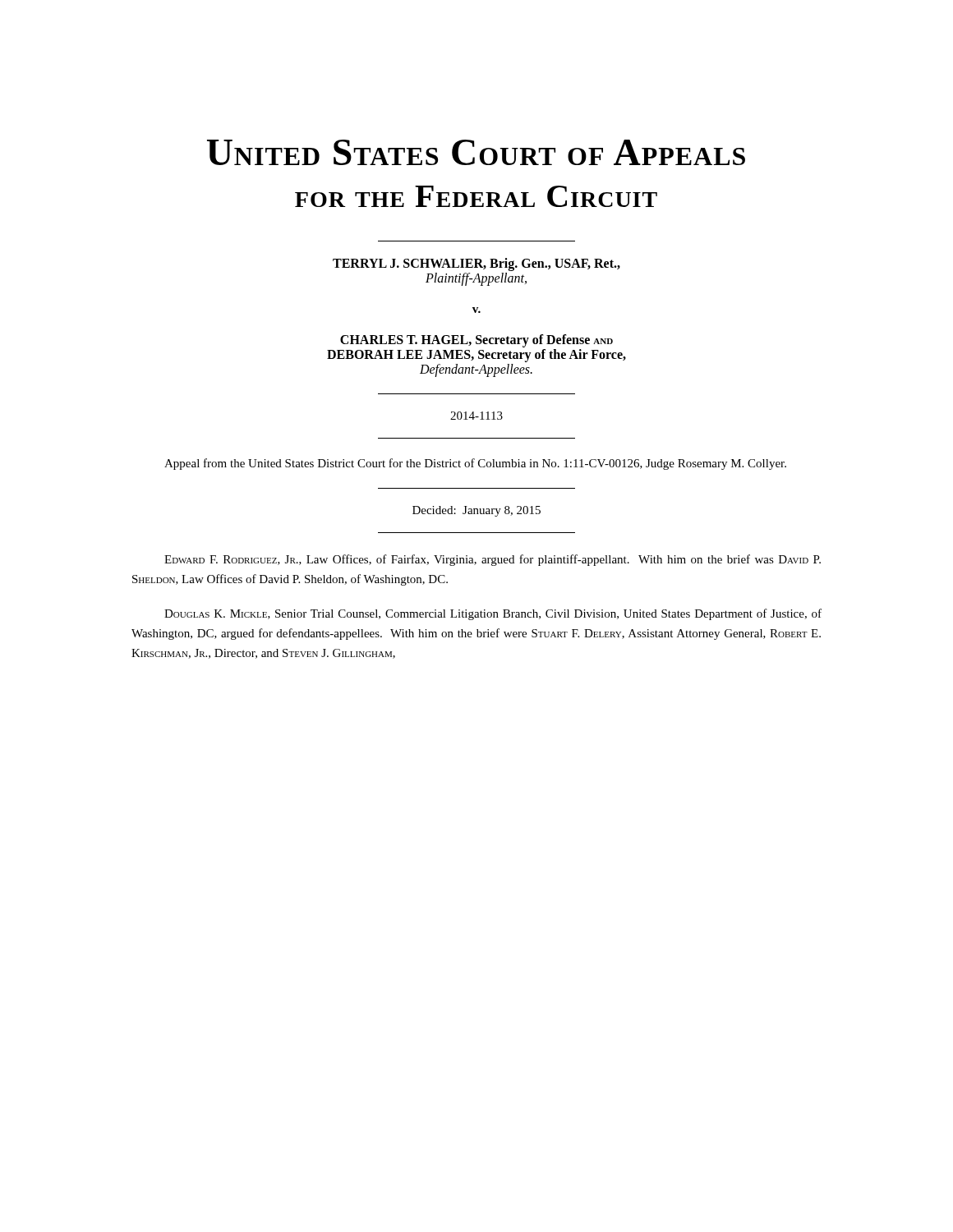The width and height of the screenshot is (953, 1232).
Task: Navigate to the element starting "Decided: January 8, 2015"
Action: 476,510
